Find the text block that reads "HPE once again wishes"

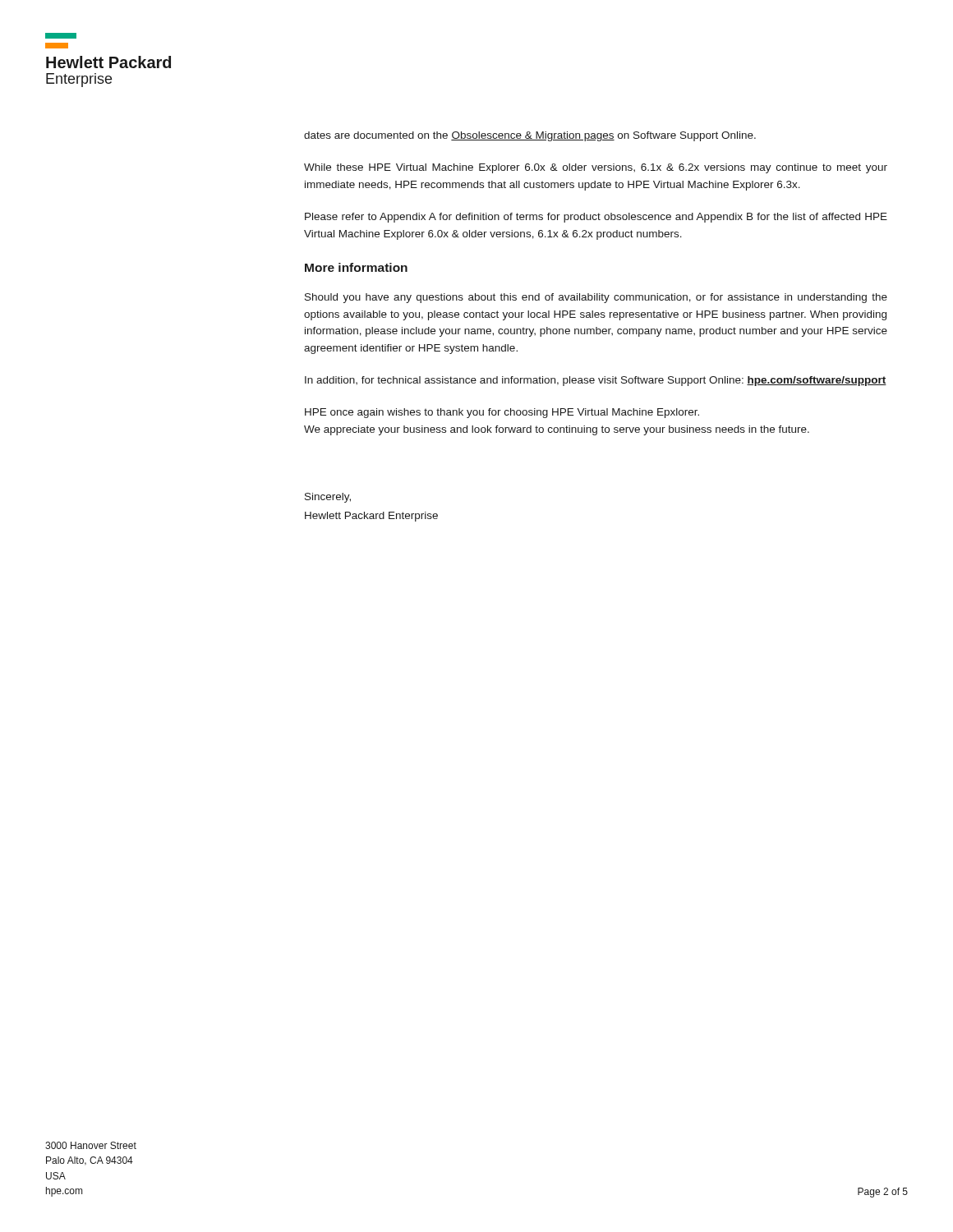point(557,421)
